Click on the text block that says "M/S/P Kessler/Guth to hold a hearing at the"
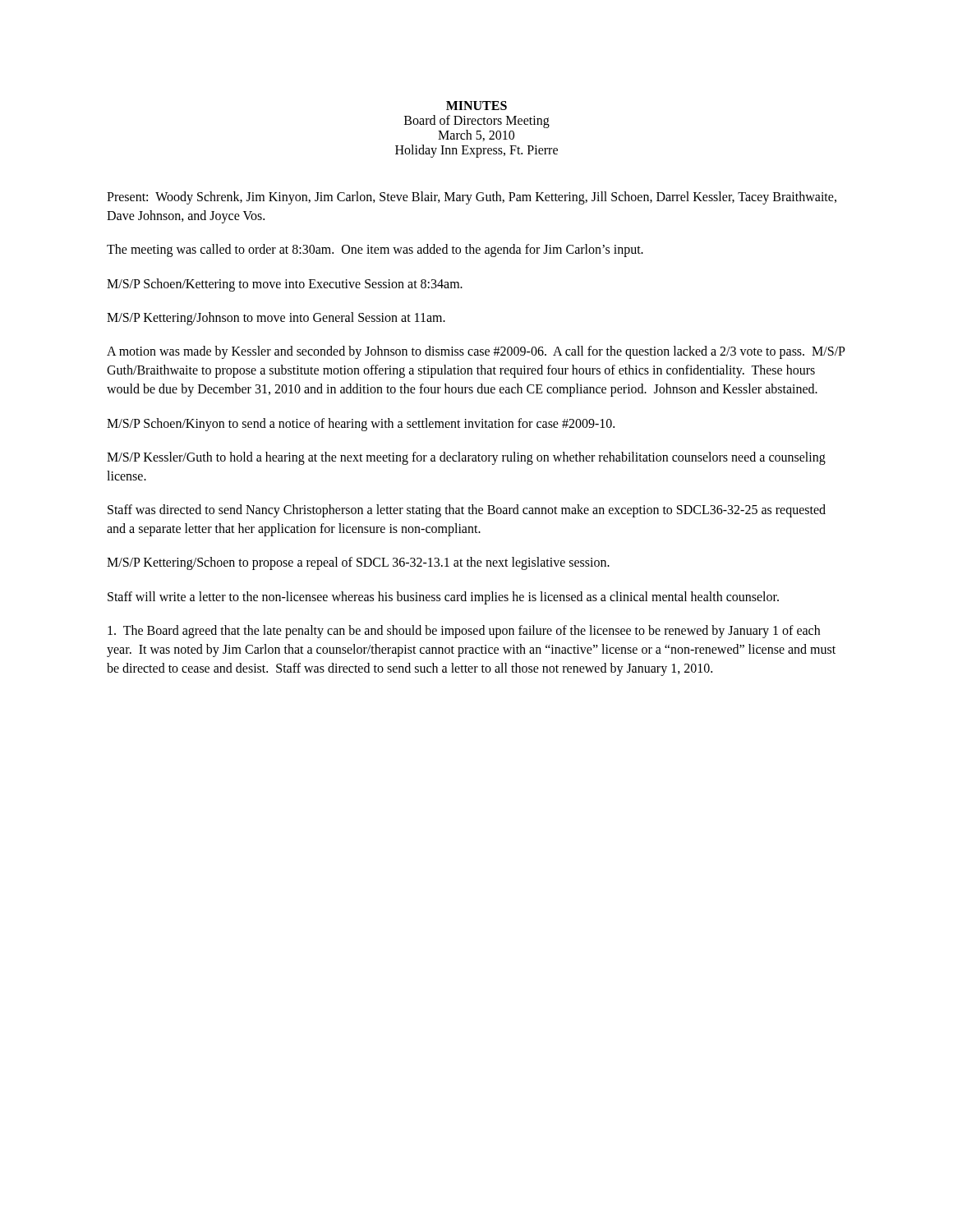The height and width of the screenshot is (1232, 953). pyautogui.click(x=466, y=466)
